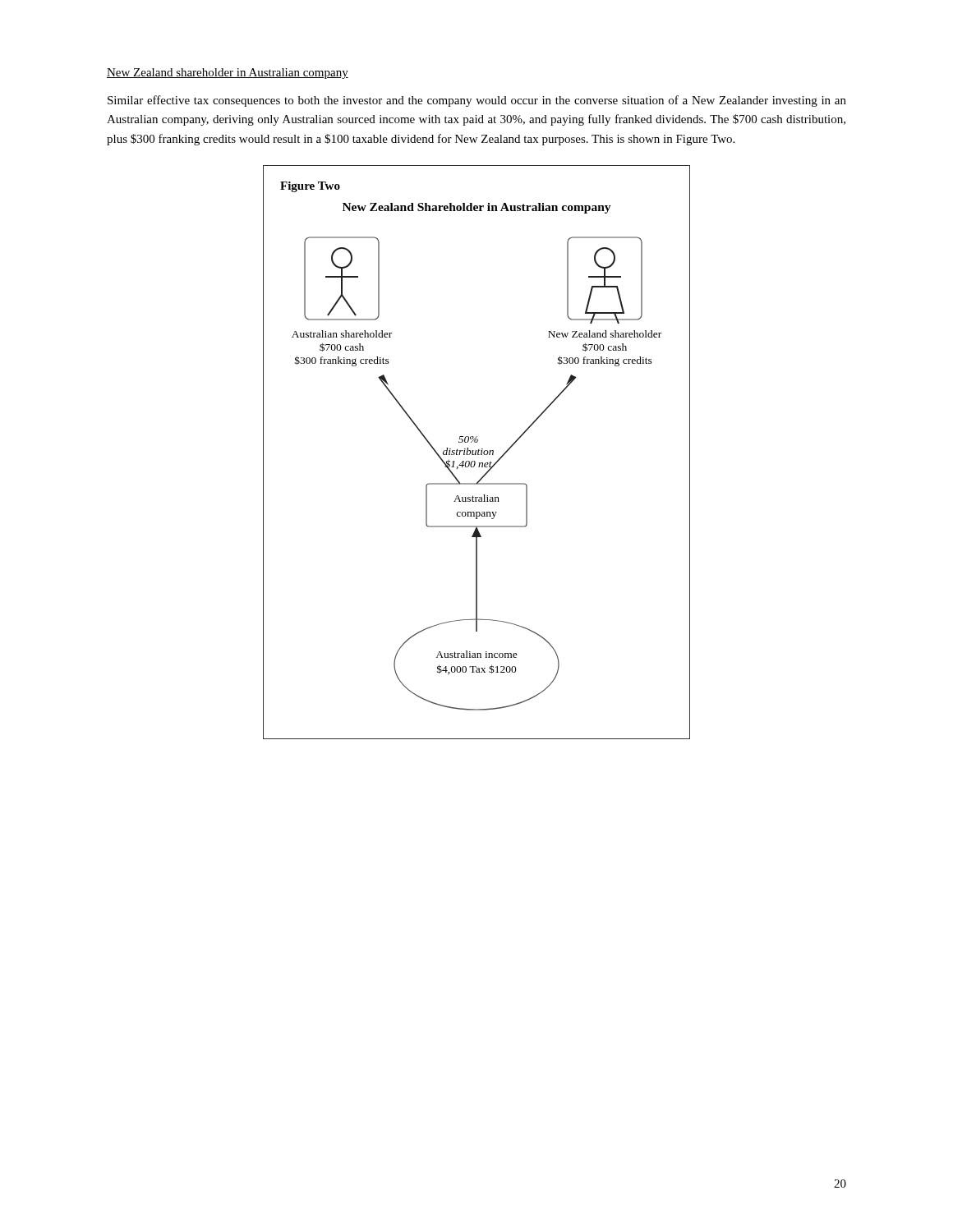Click on the text starting "Similar effective tax consequences to both the investor"
The image size is (953, 1232).
click(x=476, y=119)
